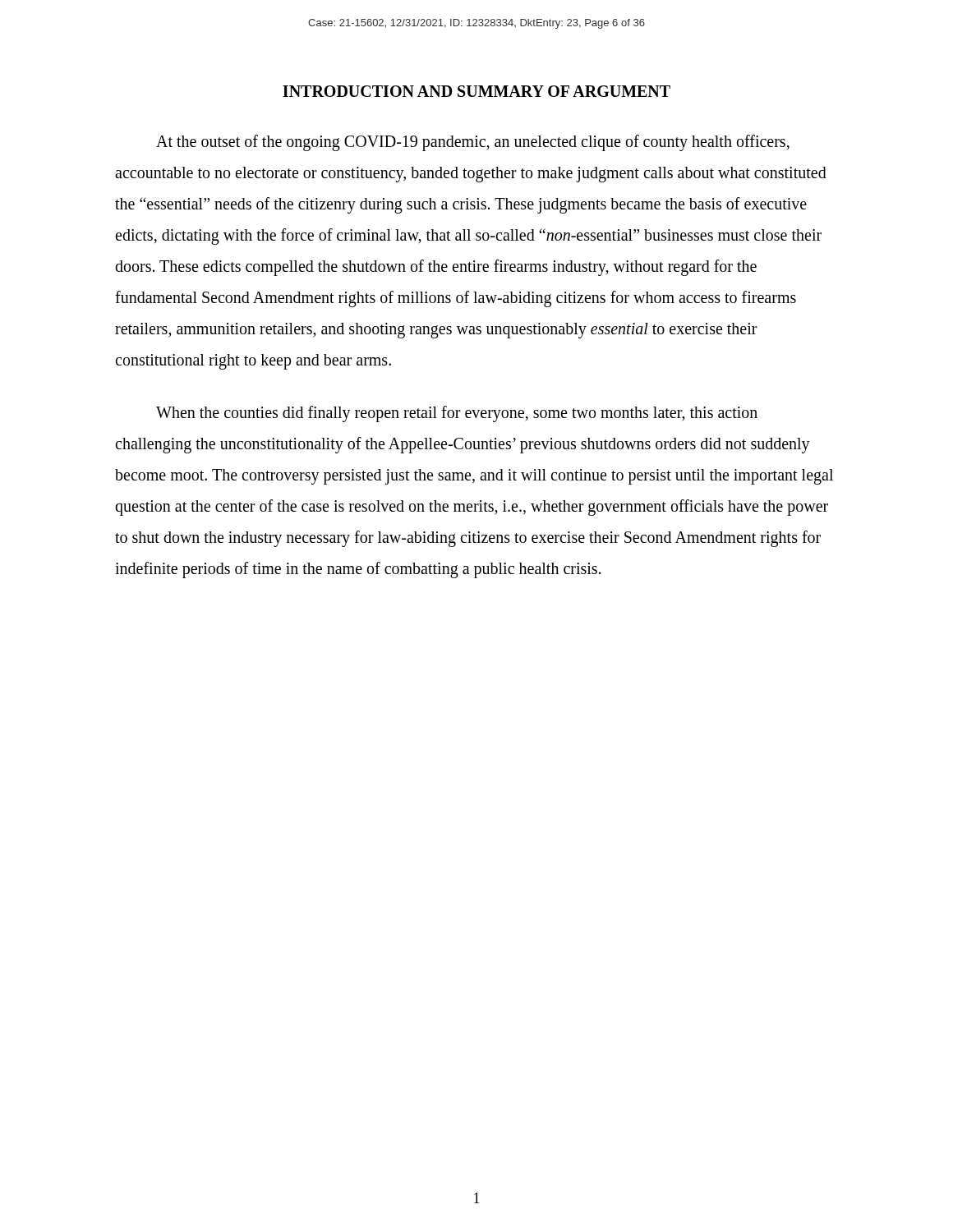Image resolution: width=953 pixels, height=1232 pixels.
Task: Point to the block beginning "When the counties did finally"
Action: (x=474, y=490)
